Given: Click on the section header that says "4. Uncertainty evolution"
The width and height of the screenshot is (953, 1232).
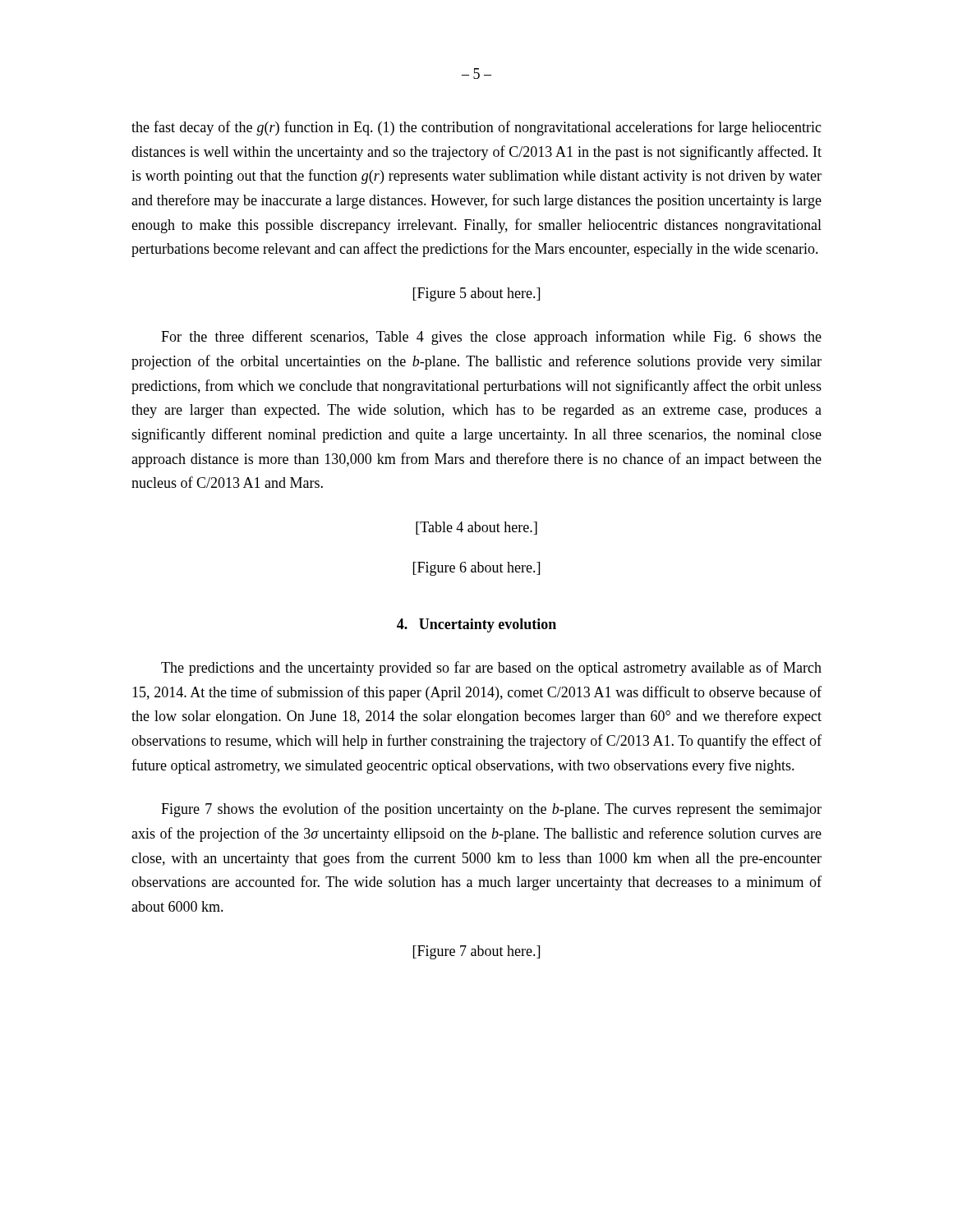Looking at the screenshot, I should (x=476, y=624).
